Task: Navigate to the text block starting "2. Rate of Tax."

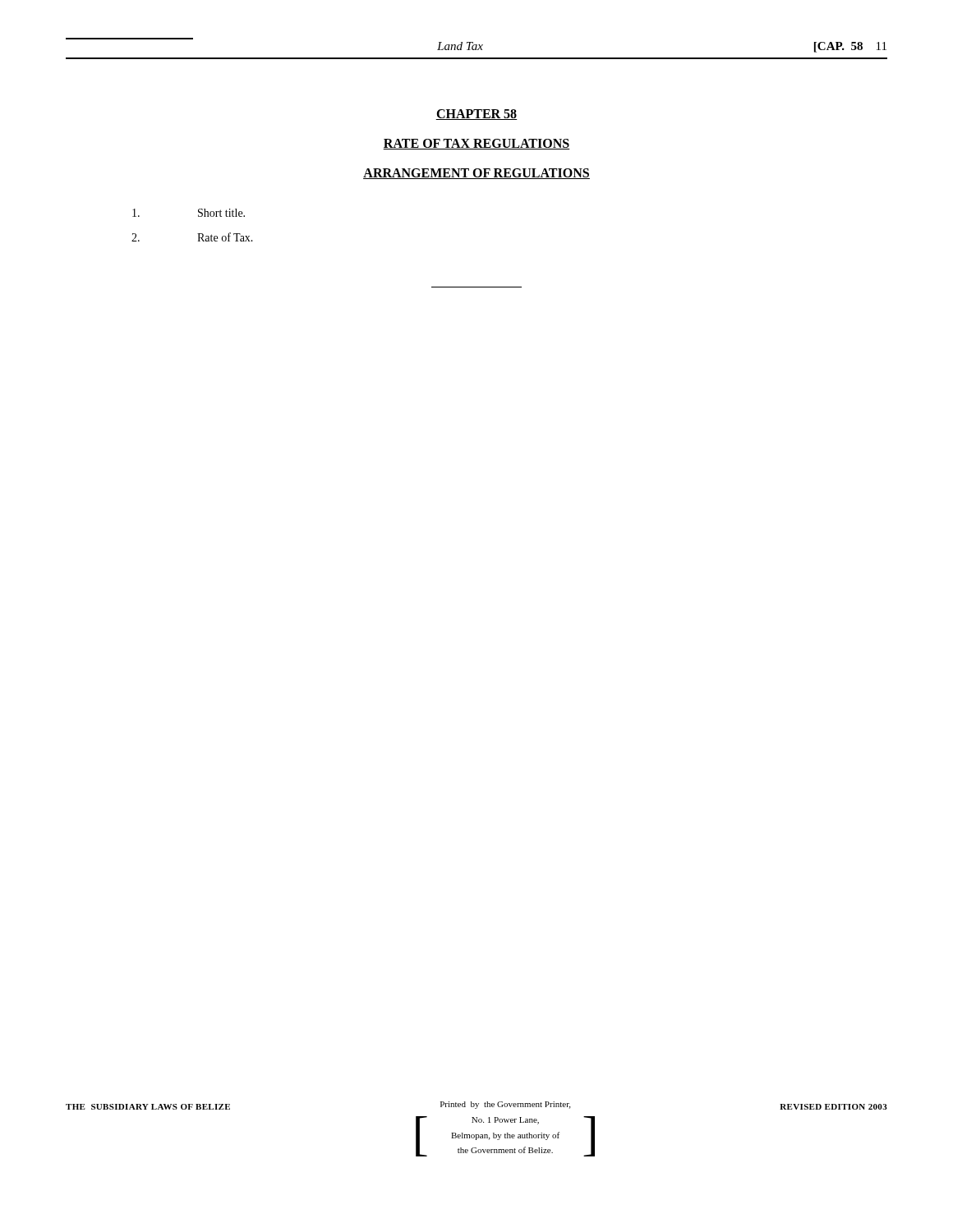Action: coord(135,237)
